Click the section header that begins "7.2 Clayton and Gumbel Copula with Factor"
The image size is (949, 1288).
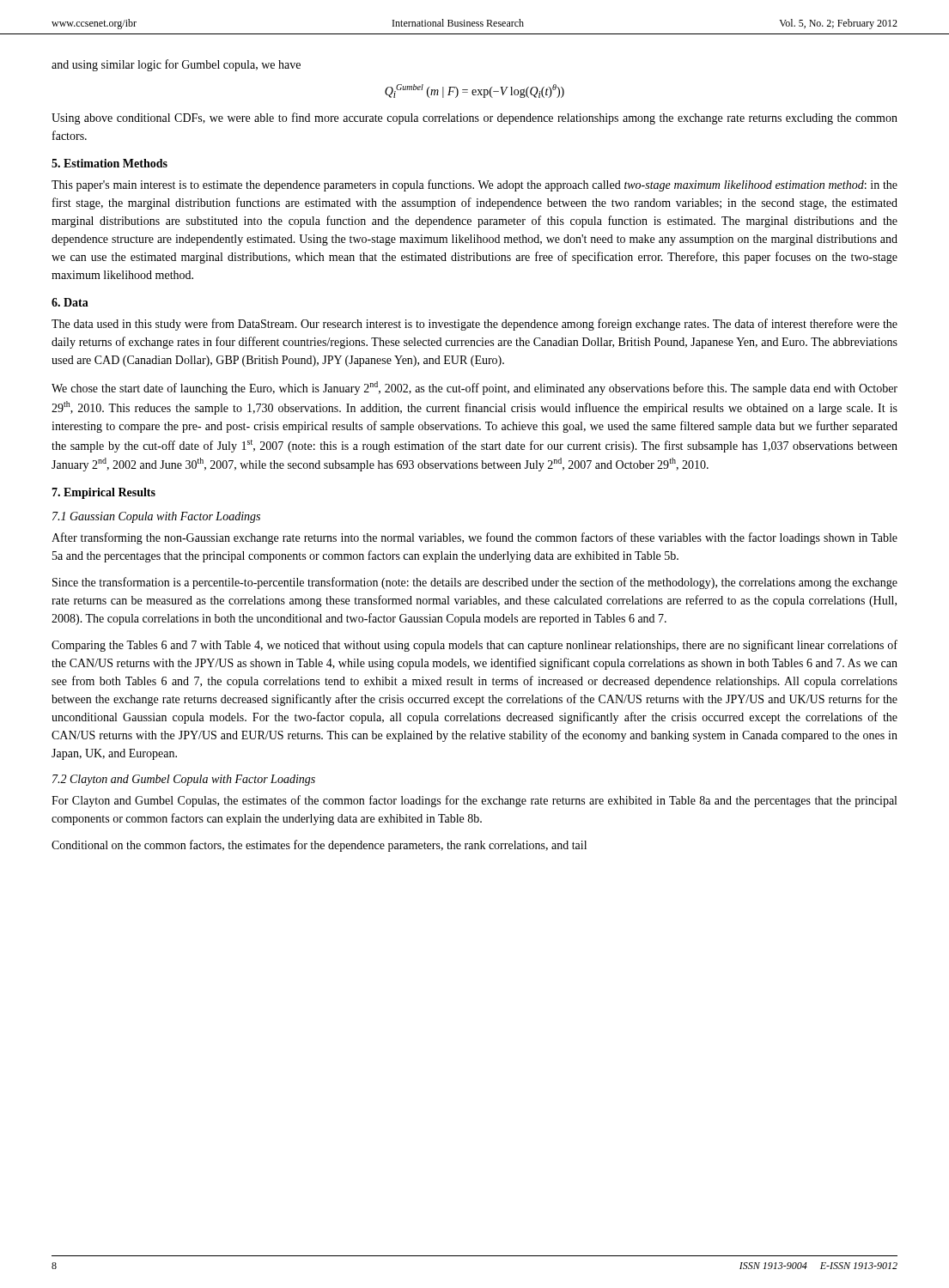coord(183,779)
